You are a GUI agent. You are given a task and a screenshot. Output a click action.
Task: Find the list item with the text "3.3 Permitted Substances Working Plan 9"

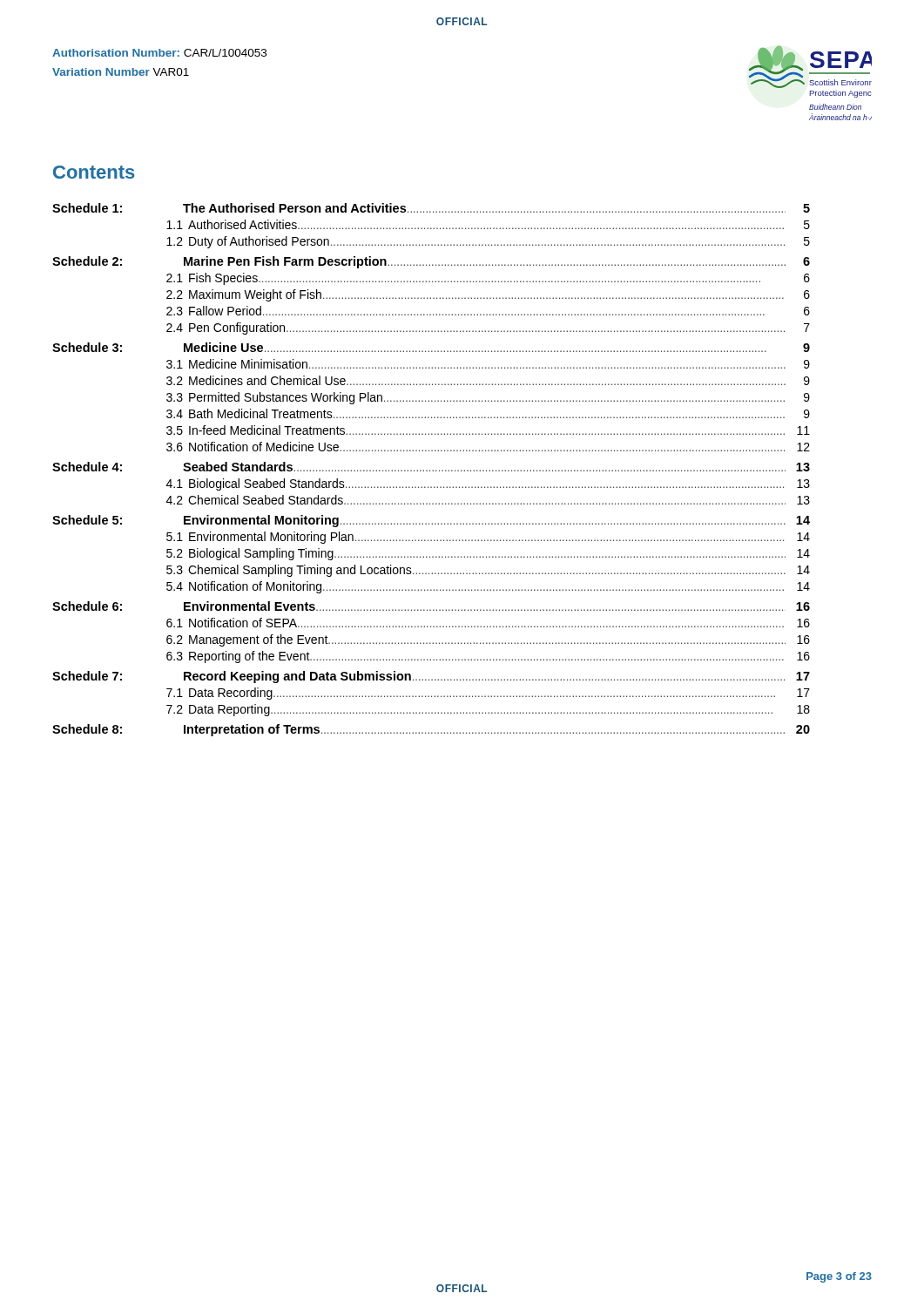[x=431, y=397]
